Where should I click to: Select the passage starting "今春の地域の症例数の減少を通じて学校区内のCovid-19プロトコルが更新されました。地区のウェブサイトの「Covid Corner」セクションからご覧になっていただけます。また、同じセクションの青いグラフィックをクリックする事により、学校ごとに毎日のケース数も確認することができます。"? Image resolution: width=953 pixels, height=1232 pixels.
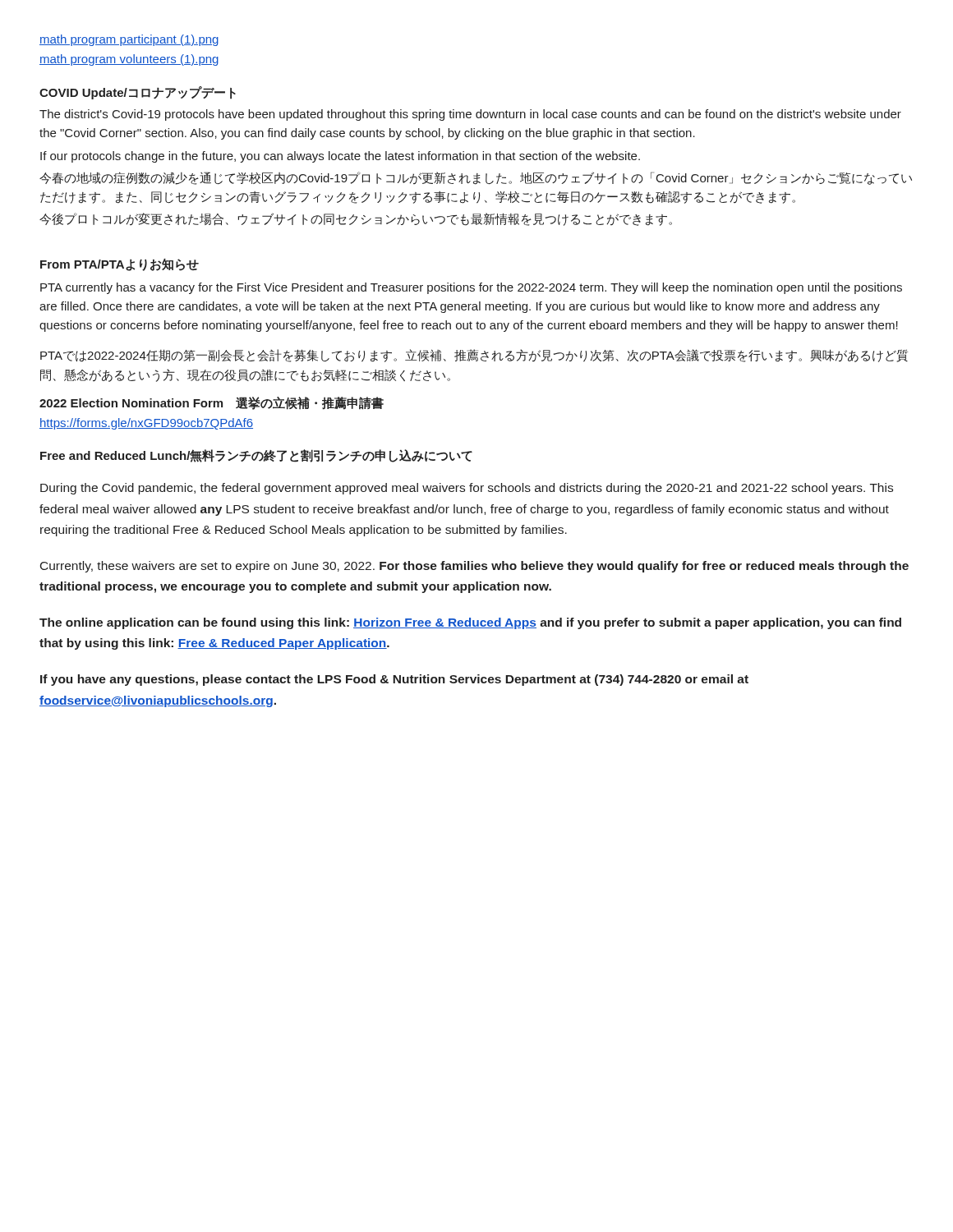click(476, 187)
